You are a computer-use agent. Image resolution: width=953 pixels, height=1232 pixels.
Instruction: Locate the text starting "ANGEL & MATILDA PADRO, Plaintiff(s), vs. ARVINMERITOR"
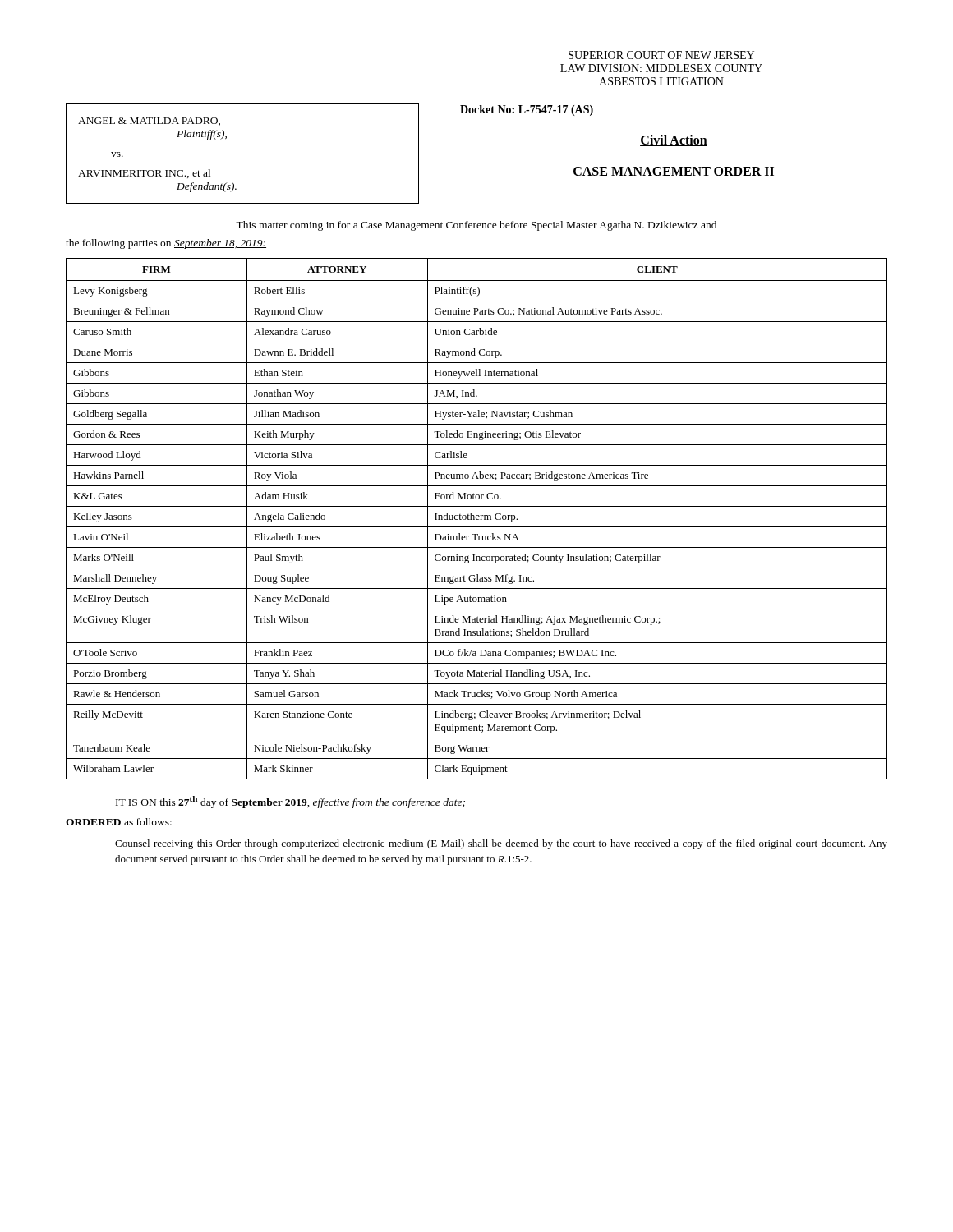click(149, 122)
